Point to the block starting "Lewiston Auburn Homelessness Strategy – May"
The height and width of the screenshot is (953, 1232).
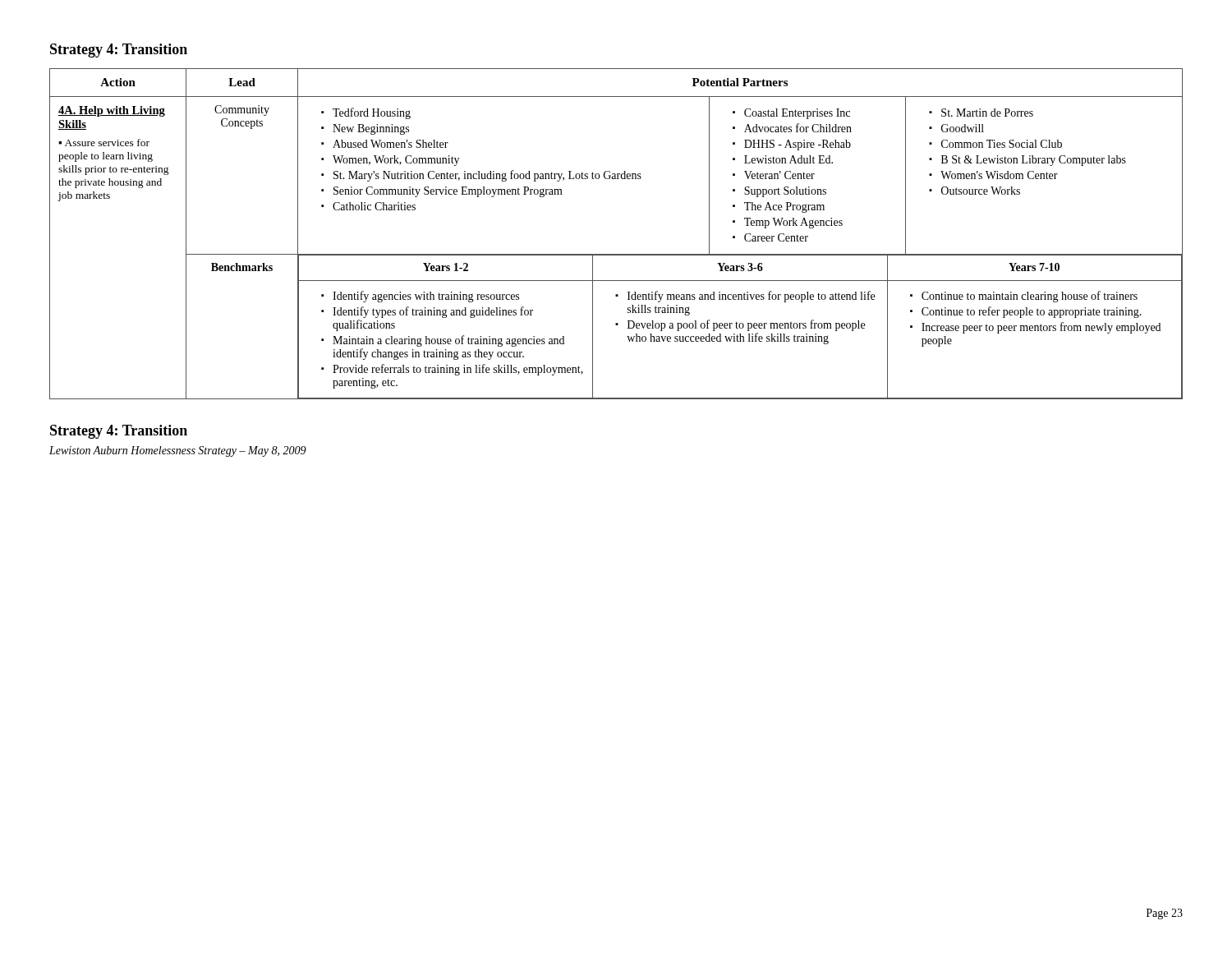point(178,451)
